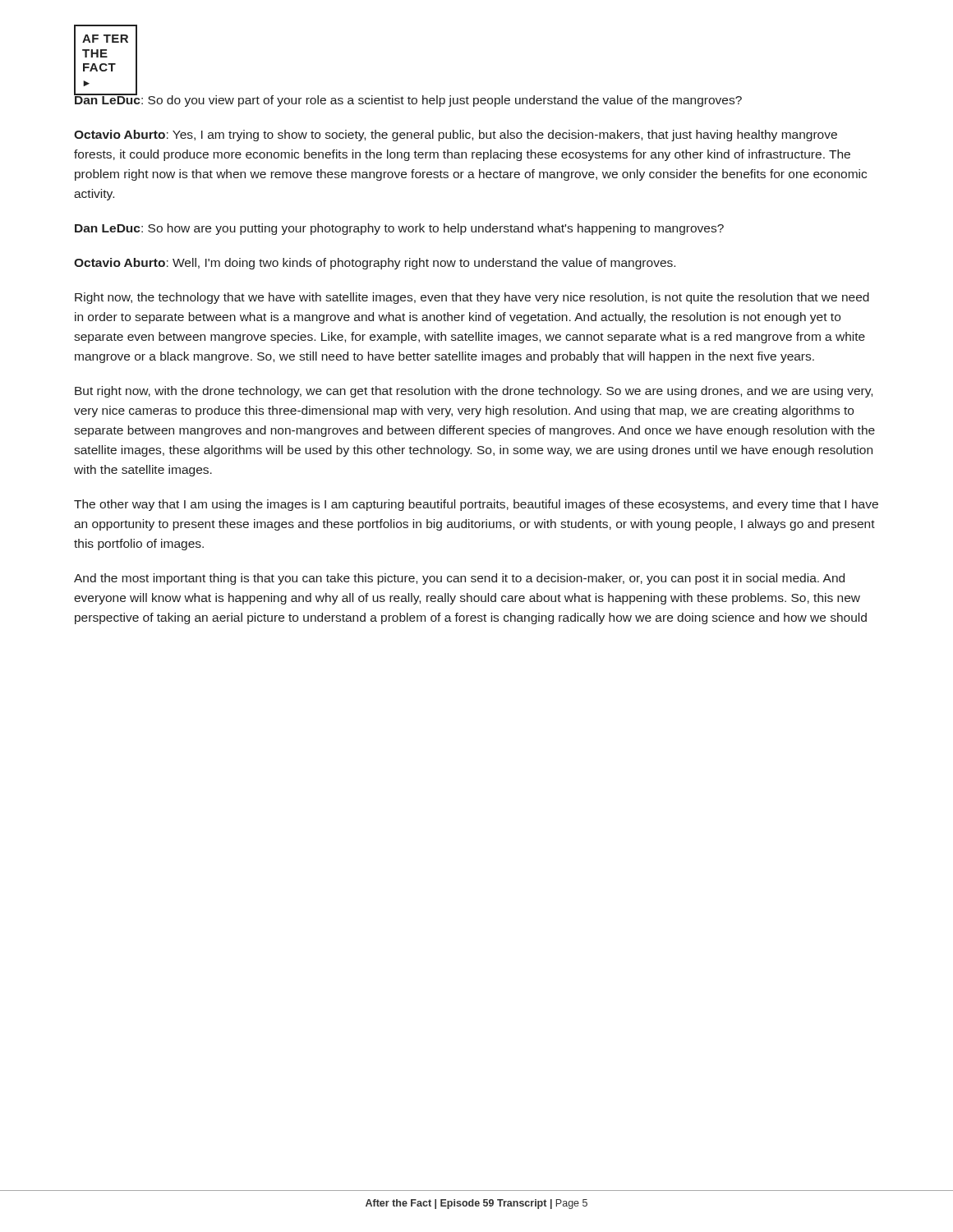
Task: Find the element starting "But right now, with the drone technology,"
Action: coord(474,430)
